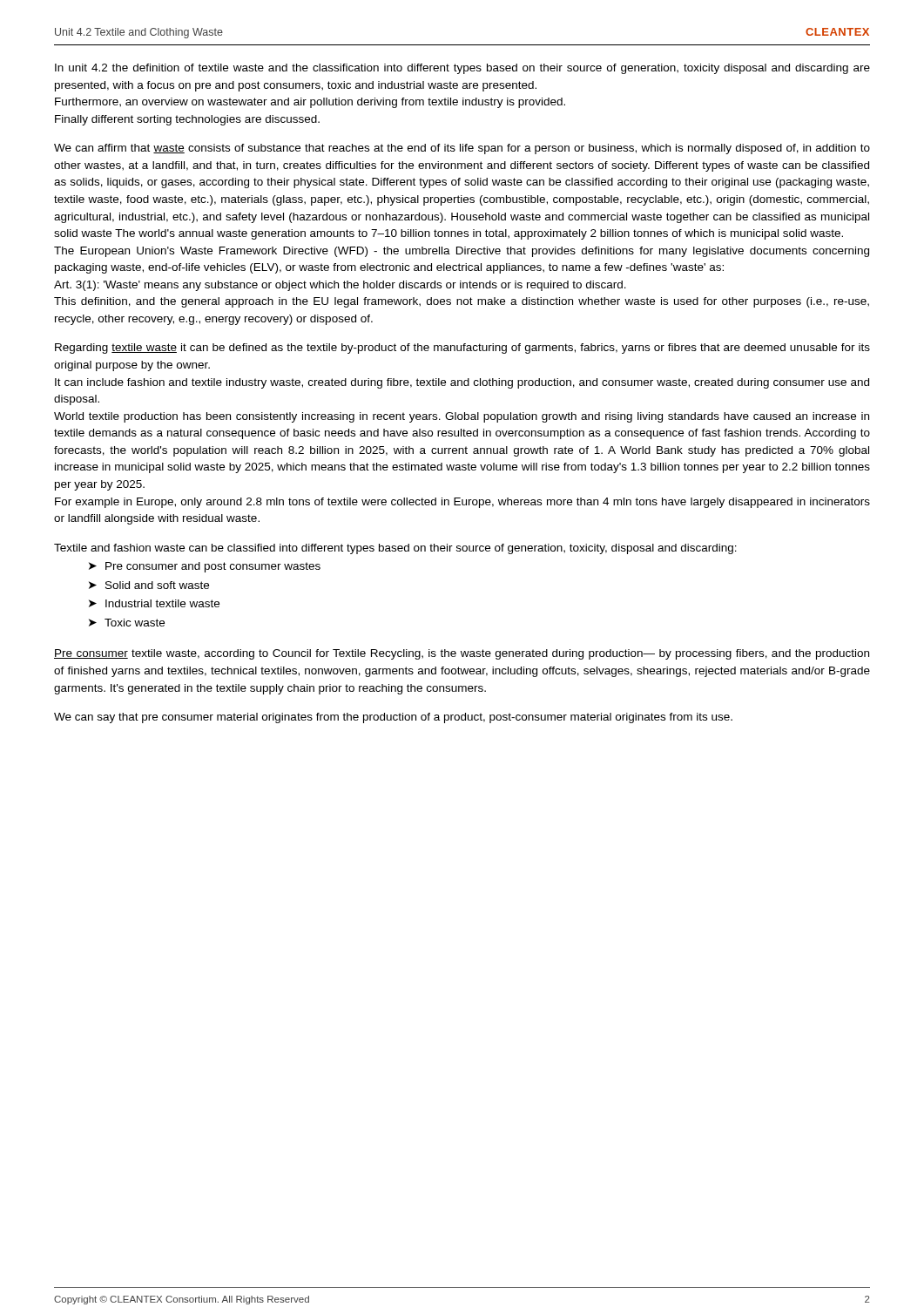The image size is (924, 1307).
Task: Click on the text block containing "We can affirm that waste"
Action: pyautogui.click(x=462, y=233)
